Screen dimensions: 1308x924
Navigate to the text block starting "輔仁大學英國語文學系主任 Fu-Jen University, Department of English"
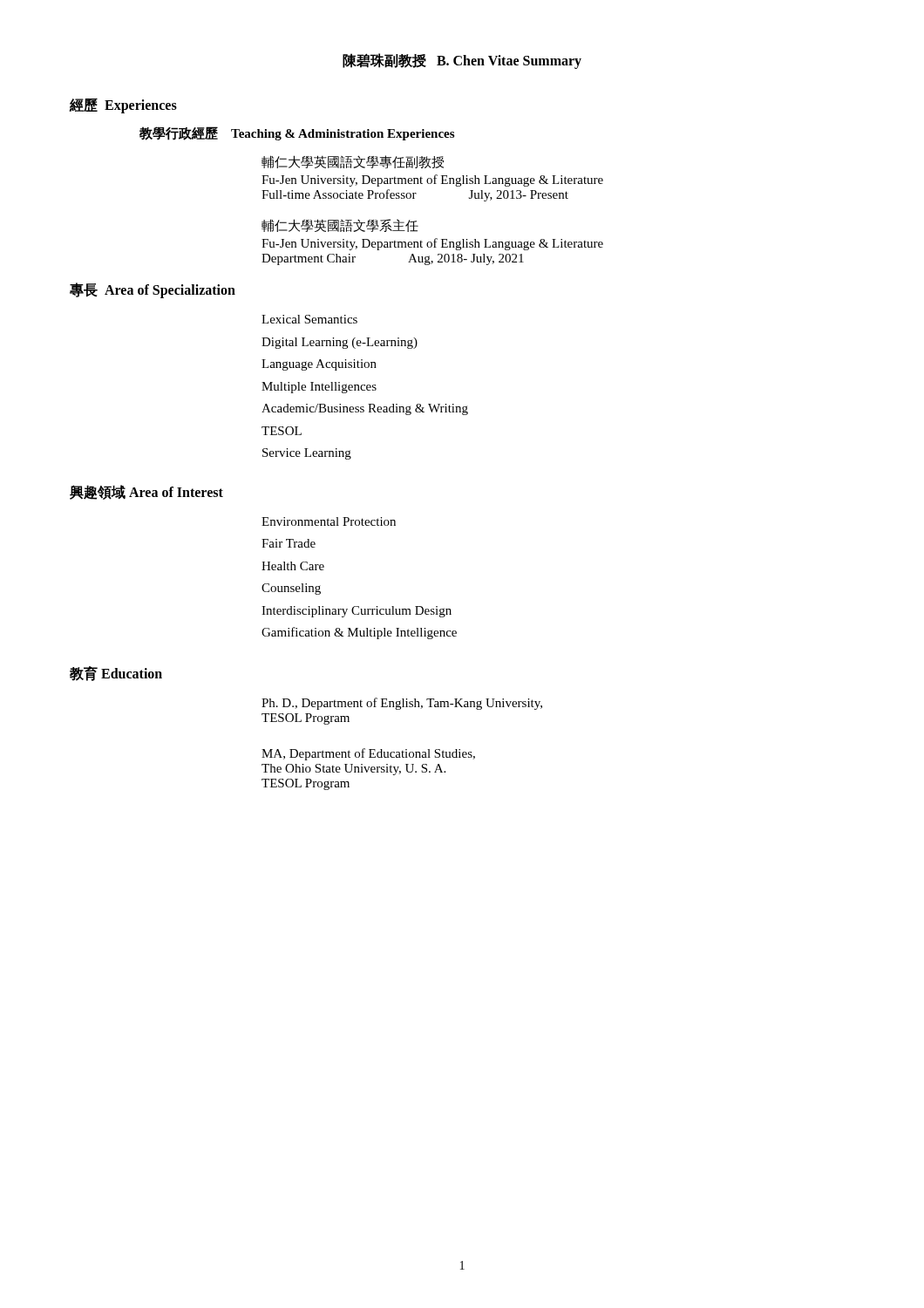coord(558,242)
